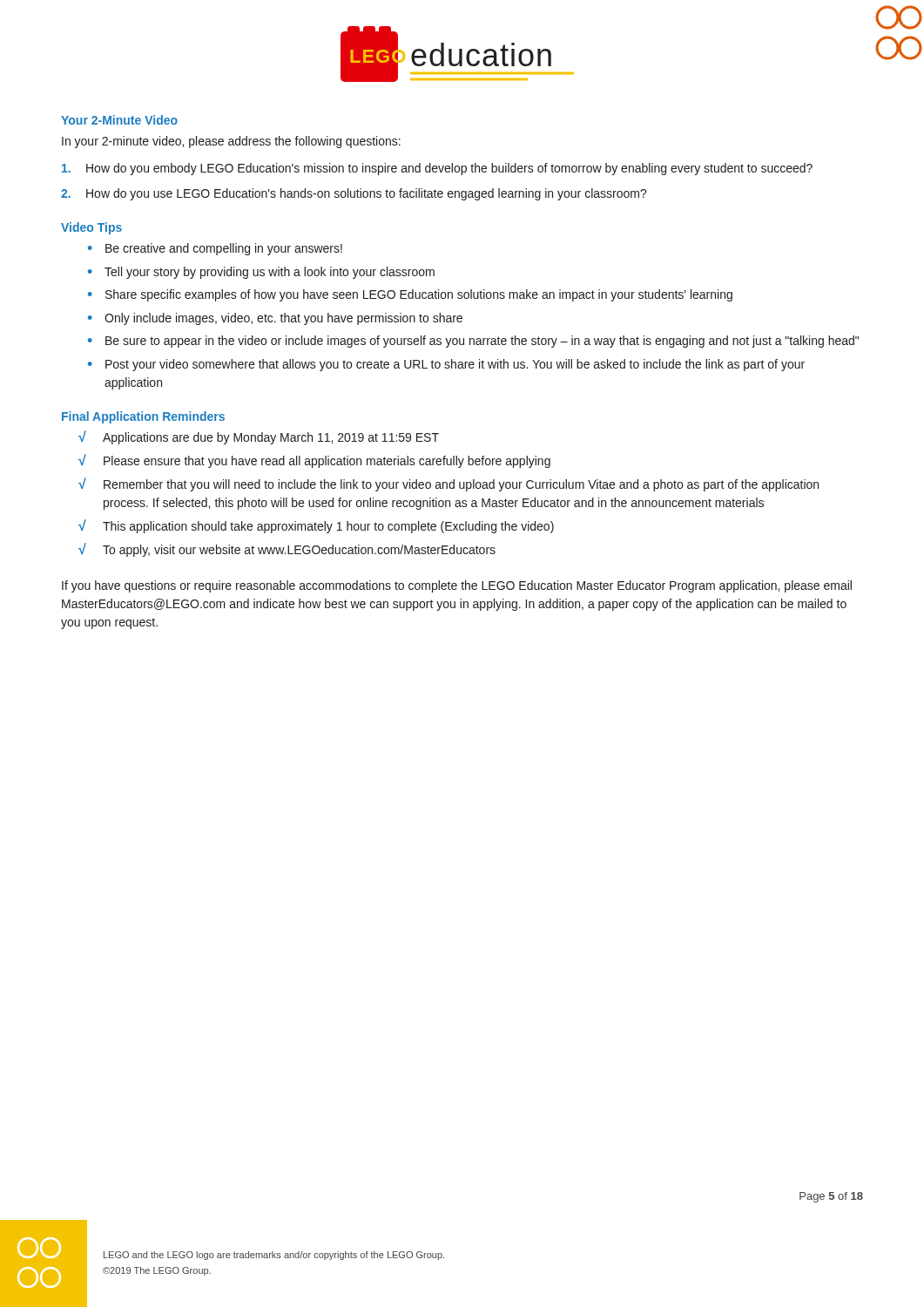Navigate to the block starting "In your 2-minute video, please address the following"

pyautogui.click(x=231, y=141)
